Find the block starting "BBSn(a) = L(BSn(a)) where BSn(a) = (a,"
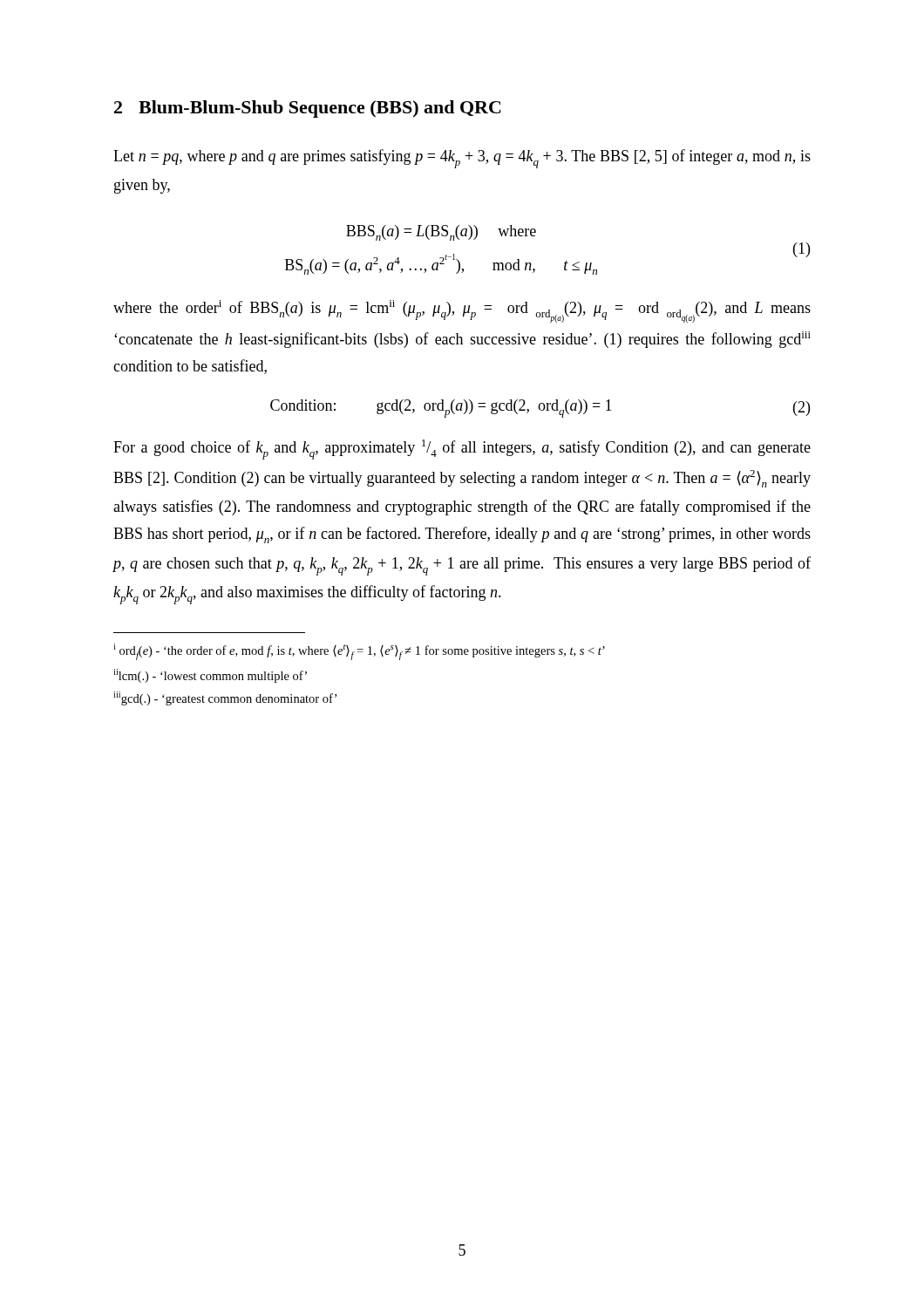 [x=462, y=249]
